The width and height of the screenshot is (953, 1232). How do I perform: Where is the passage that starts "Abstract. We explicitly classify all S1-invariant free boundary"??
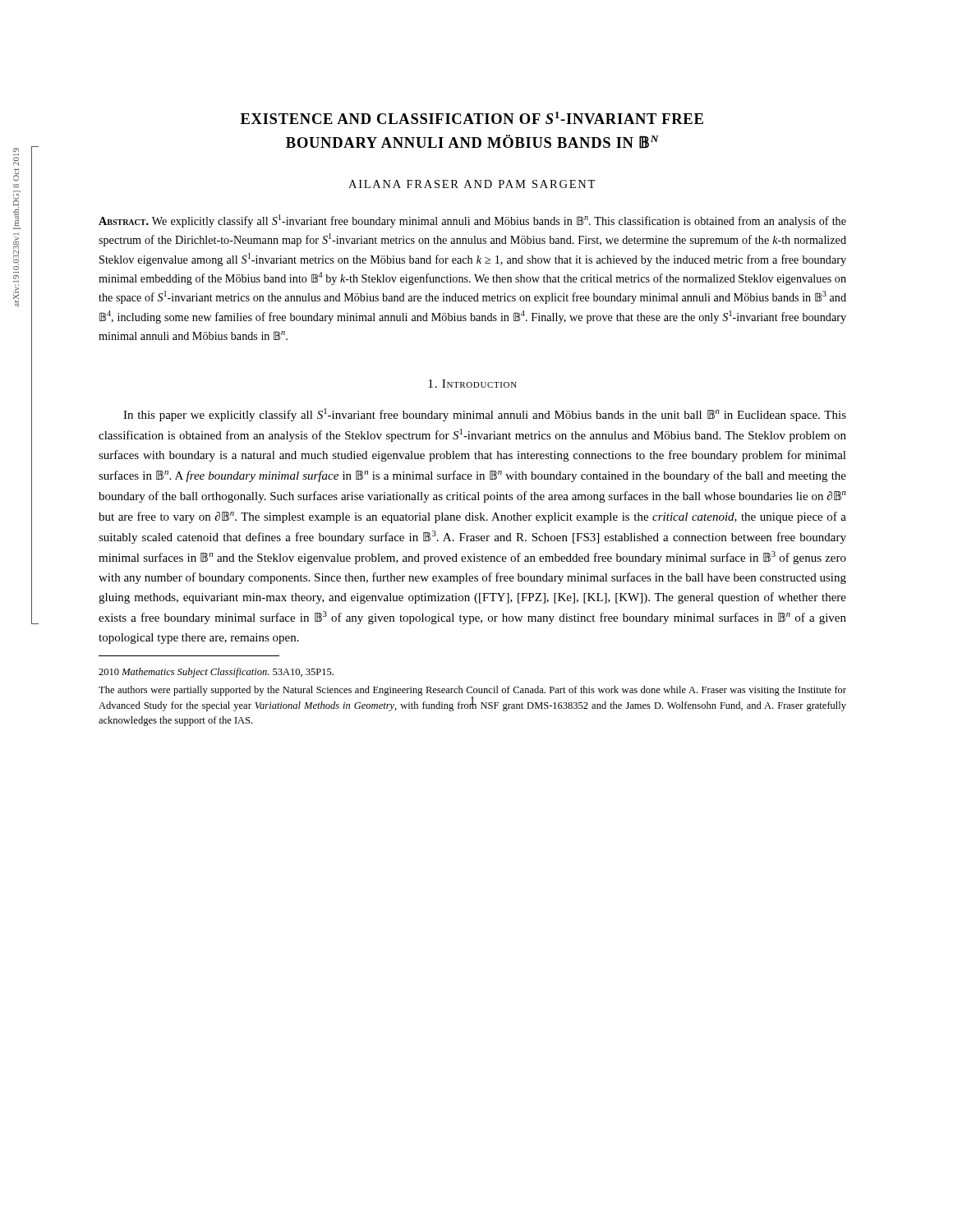click(472, 277)
